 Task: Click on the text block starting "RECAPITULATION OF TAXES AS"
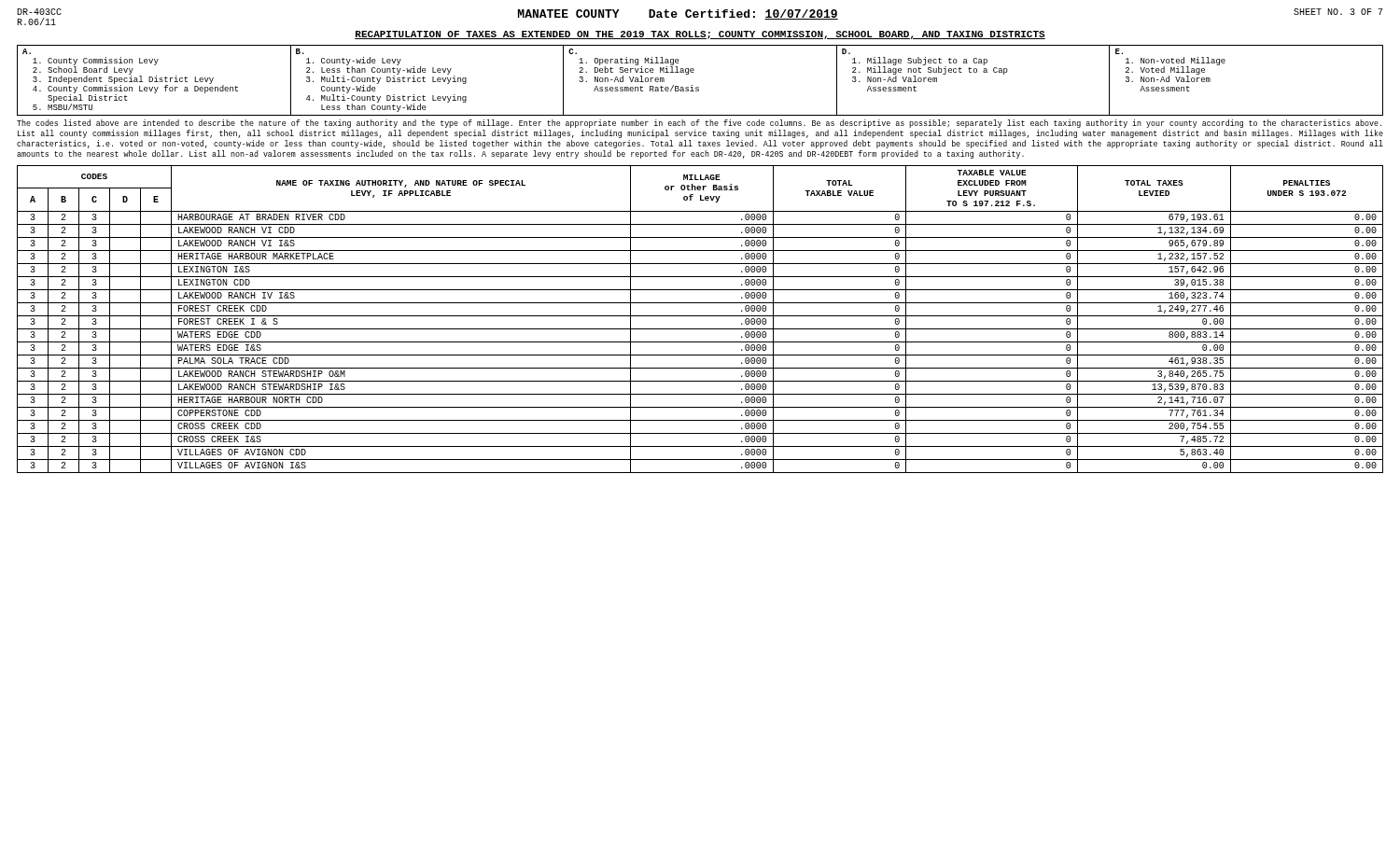pyautogui.click(x=700, y=35)
